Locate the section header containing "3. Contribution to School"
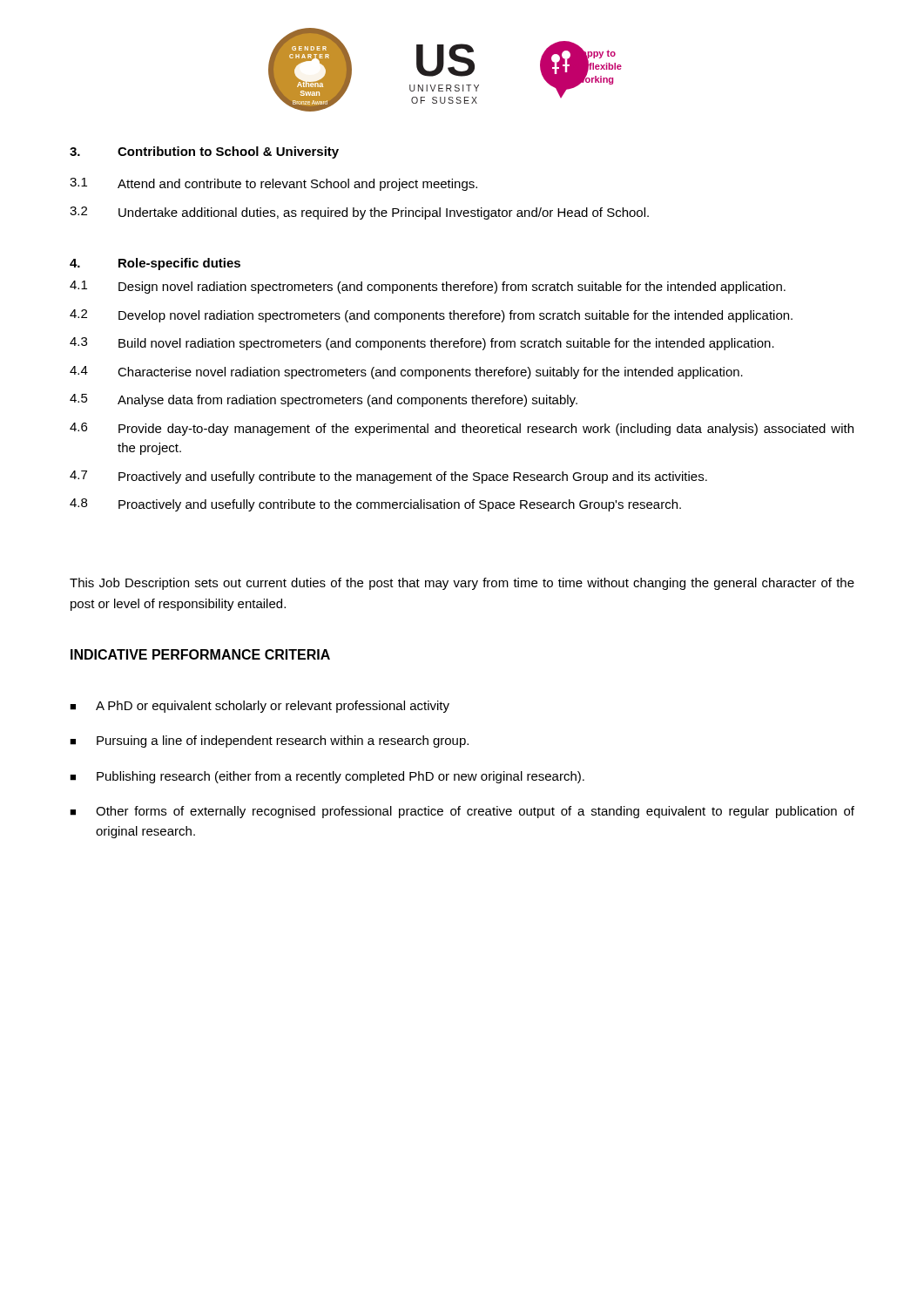The width and height of the screenshot is (924, 1307). coord(204,151)
